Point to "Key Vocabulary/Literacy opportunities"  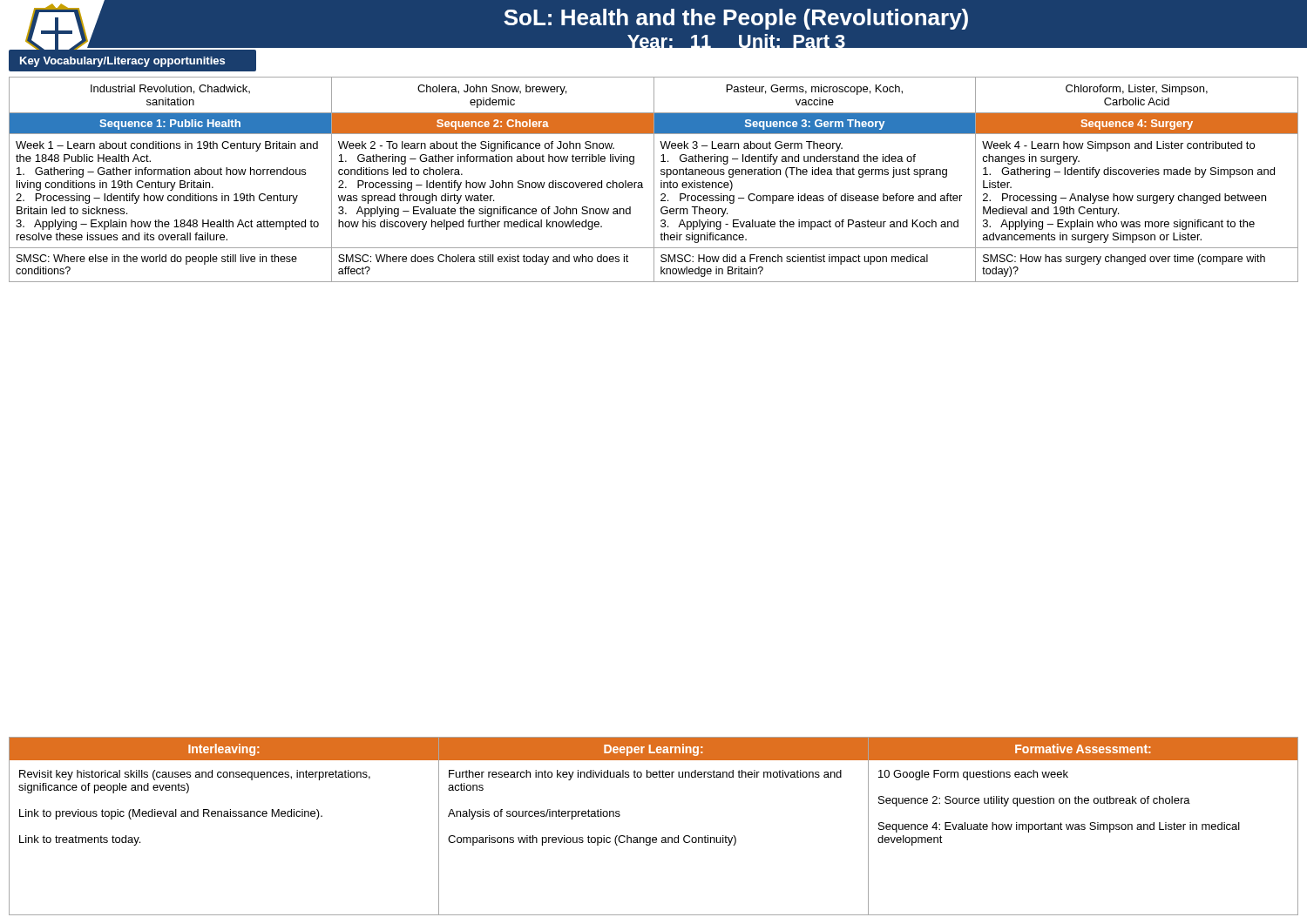122,61
